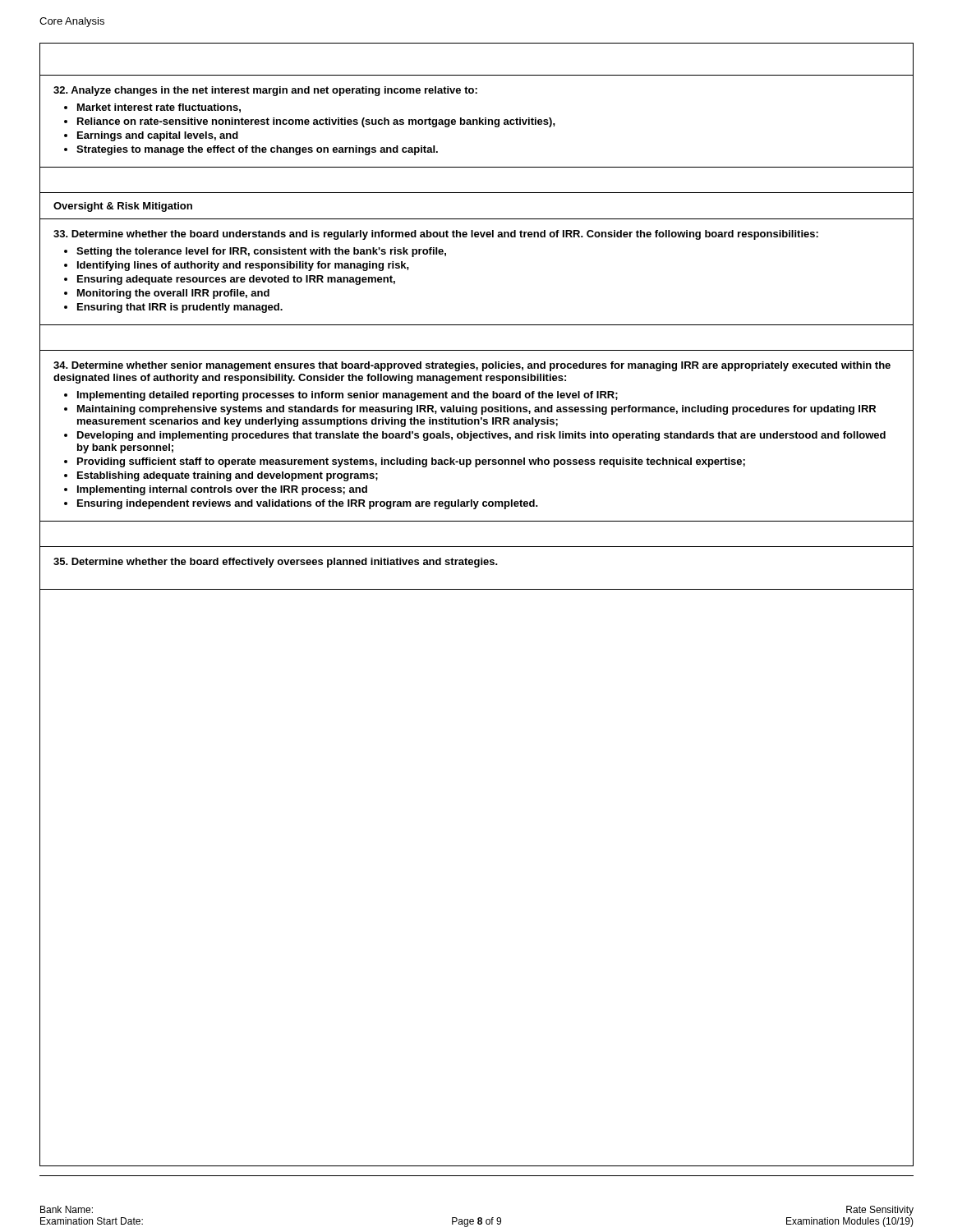The width and height of the screenshot is (953, 1232).
Task: Click on the block starting "33. Determine whether the board understands"
Action: click(436, 235)
